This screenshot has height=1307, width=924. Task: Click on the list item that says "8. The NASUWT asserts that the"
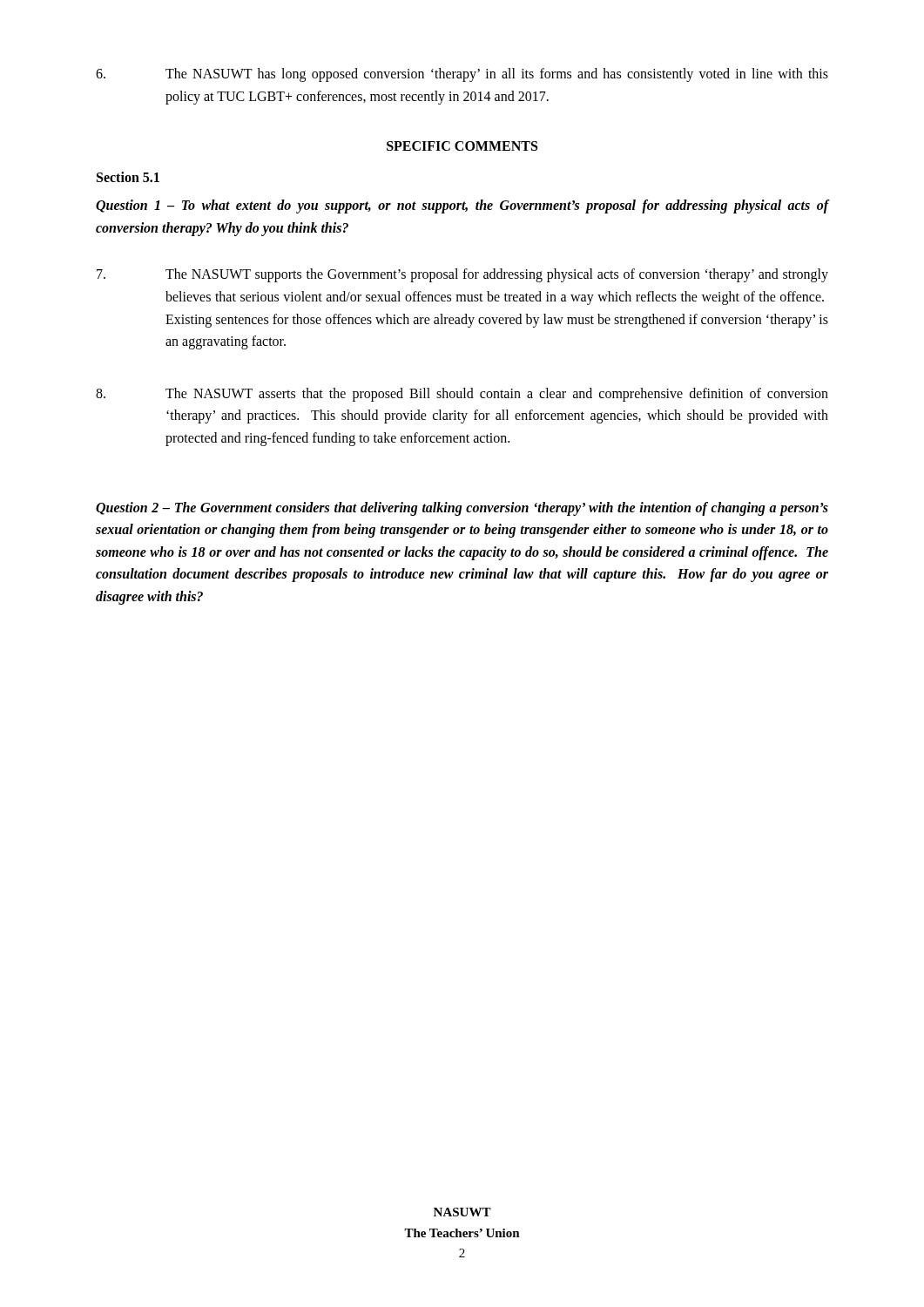coord(462,416)
